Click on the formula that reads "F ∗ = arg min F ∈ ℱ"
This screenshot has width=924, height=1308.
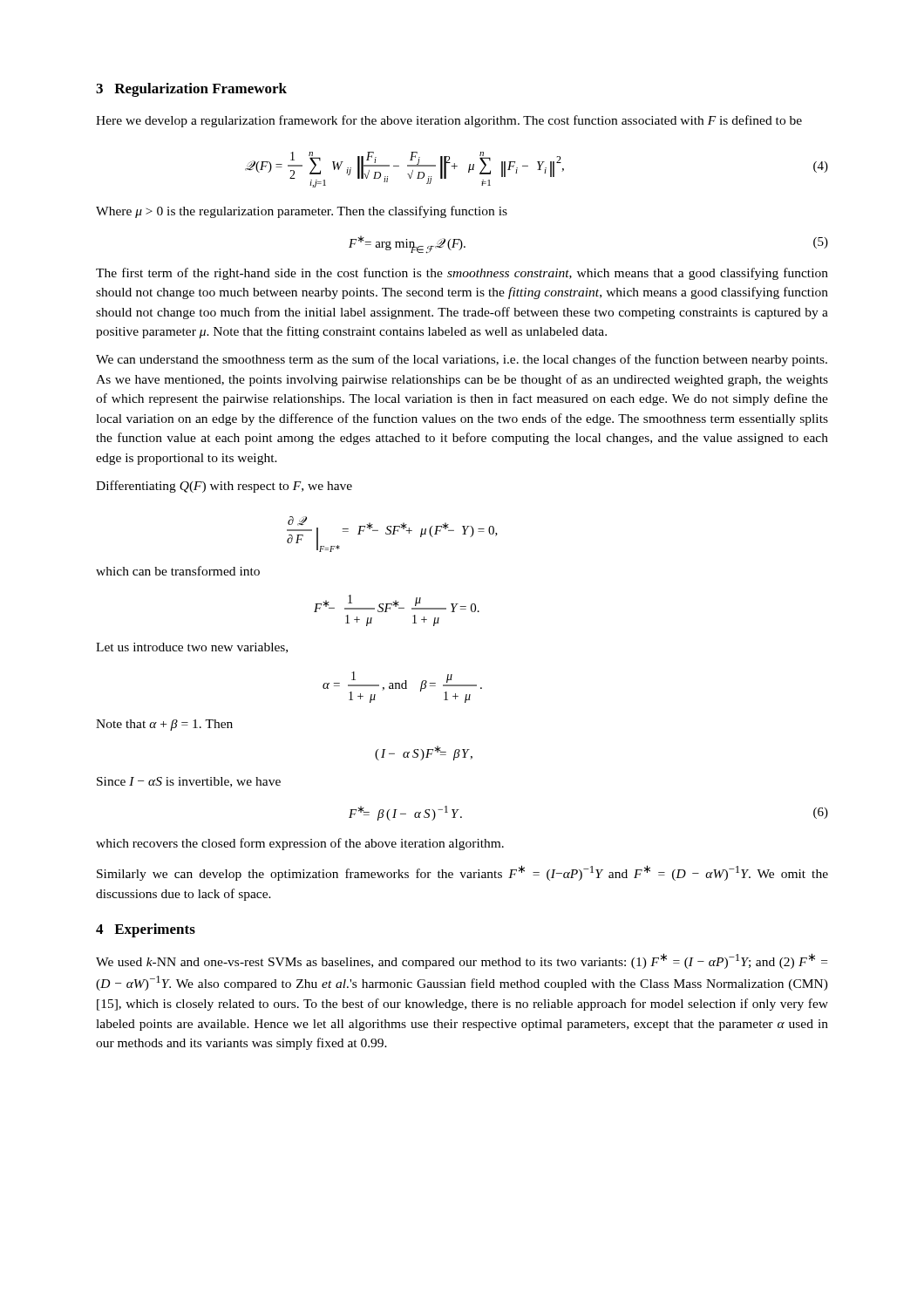point(407,245)
